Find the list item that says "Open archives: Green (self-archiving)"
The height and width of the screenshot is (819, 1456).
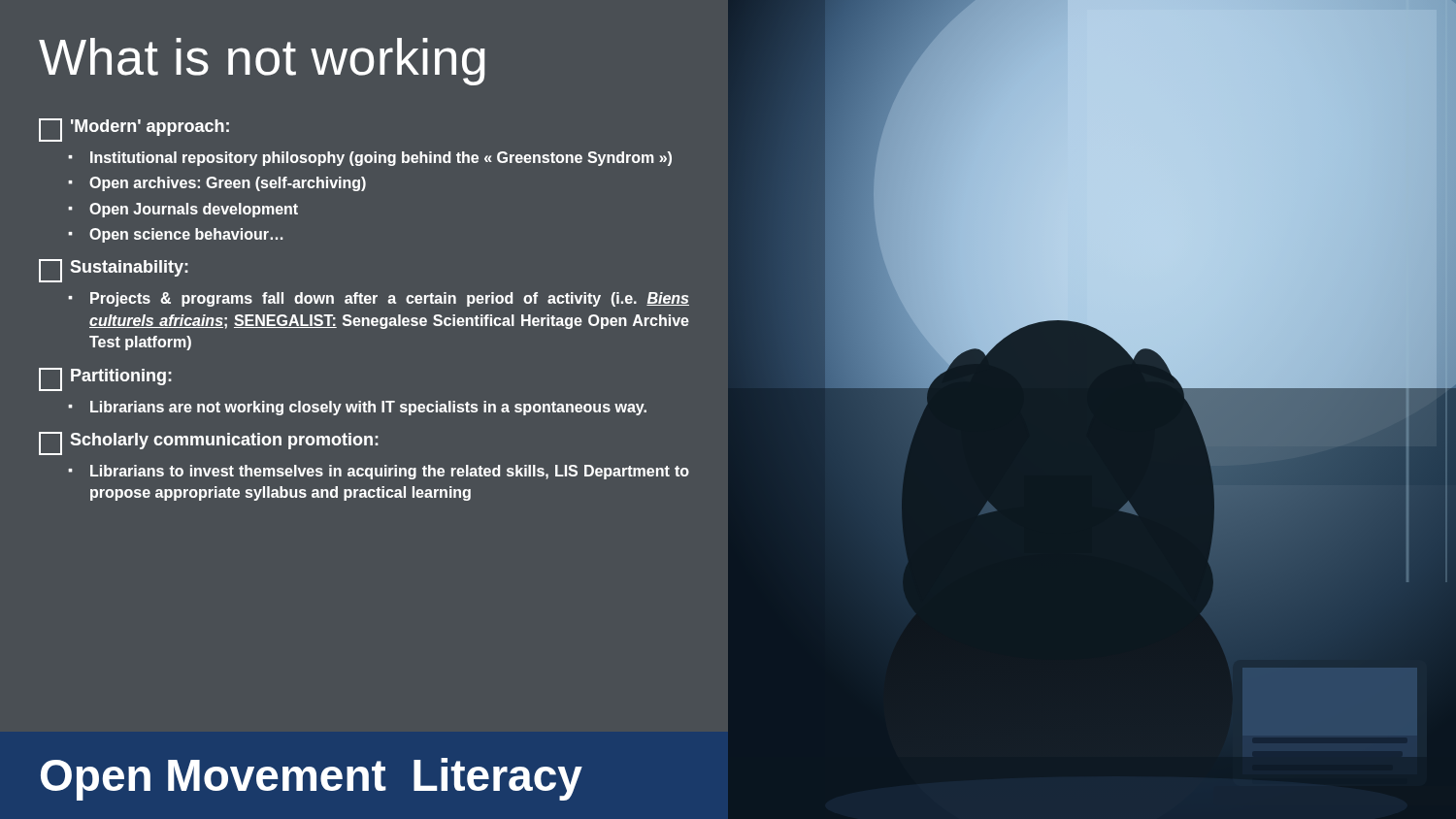(x=228, y=183)
